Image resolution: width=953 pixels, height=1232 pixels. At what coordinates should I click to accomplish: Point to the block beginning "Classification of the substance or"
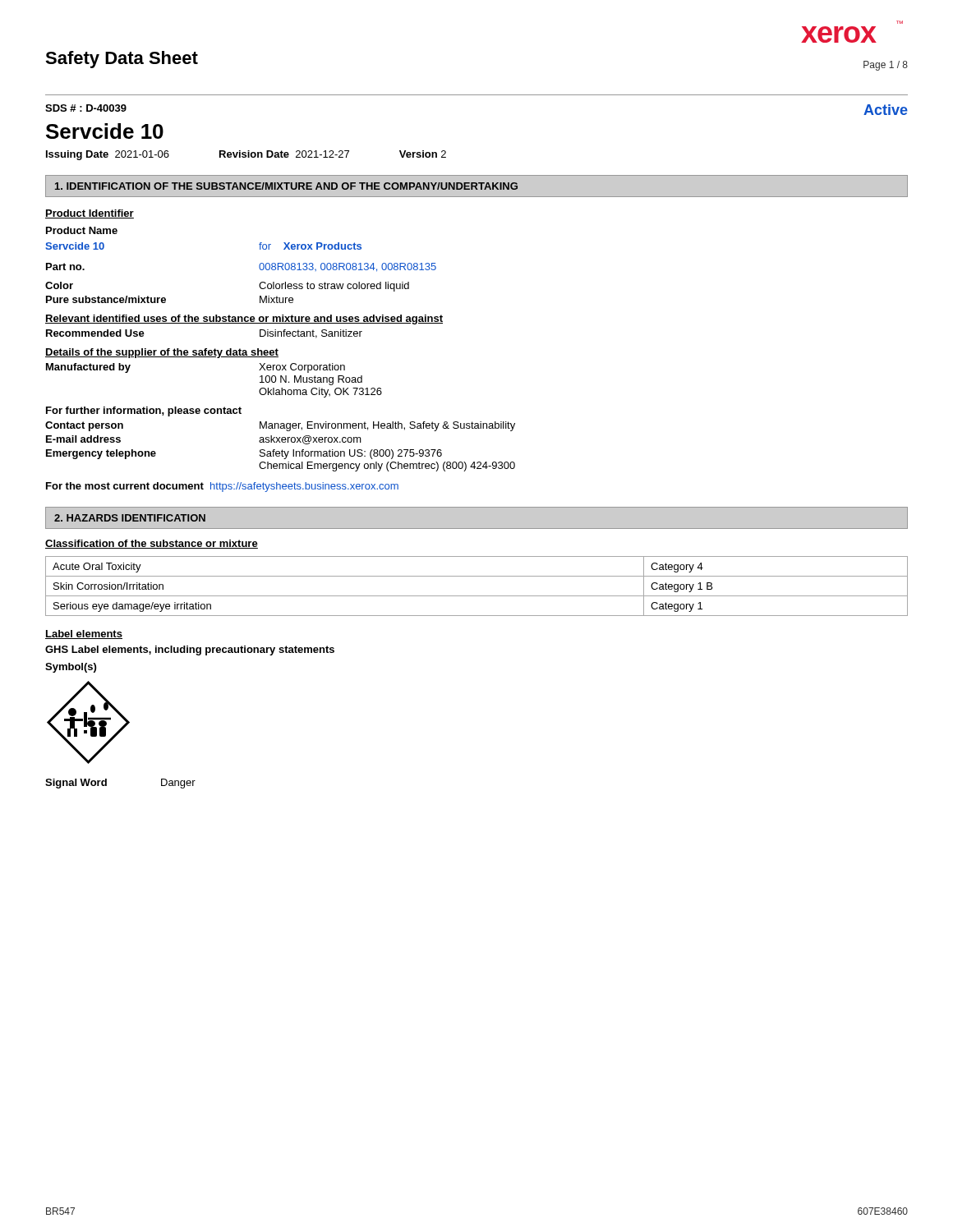click(x=151, y=543)
